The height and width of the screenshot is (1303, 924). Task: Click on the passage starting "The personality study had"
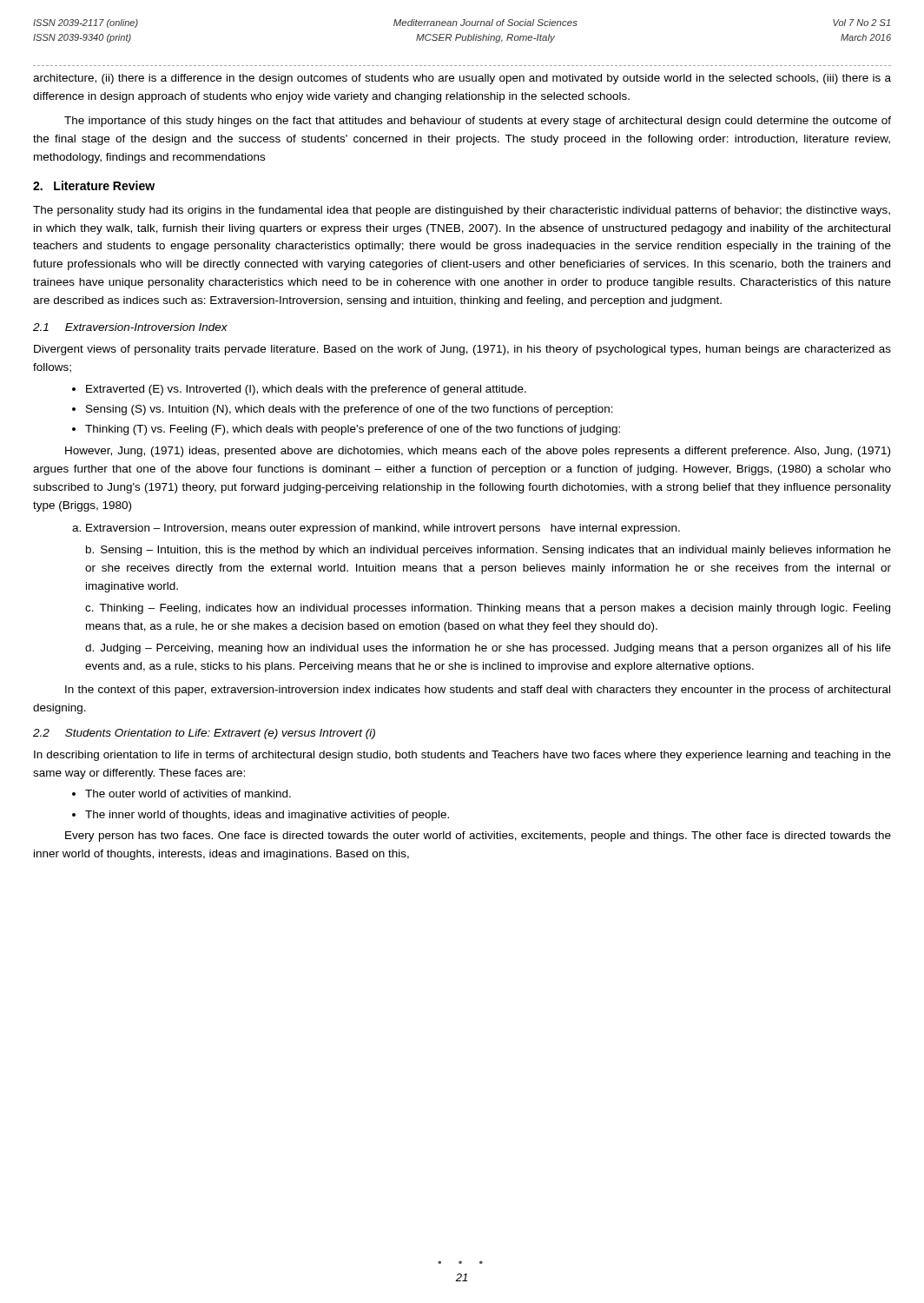click(x=462, y=256)
